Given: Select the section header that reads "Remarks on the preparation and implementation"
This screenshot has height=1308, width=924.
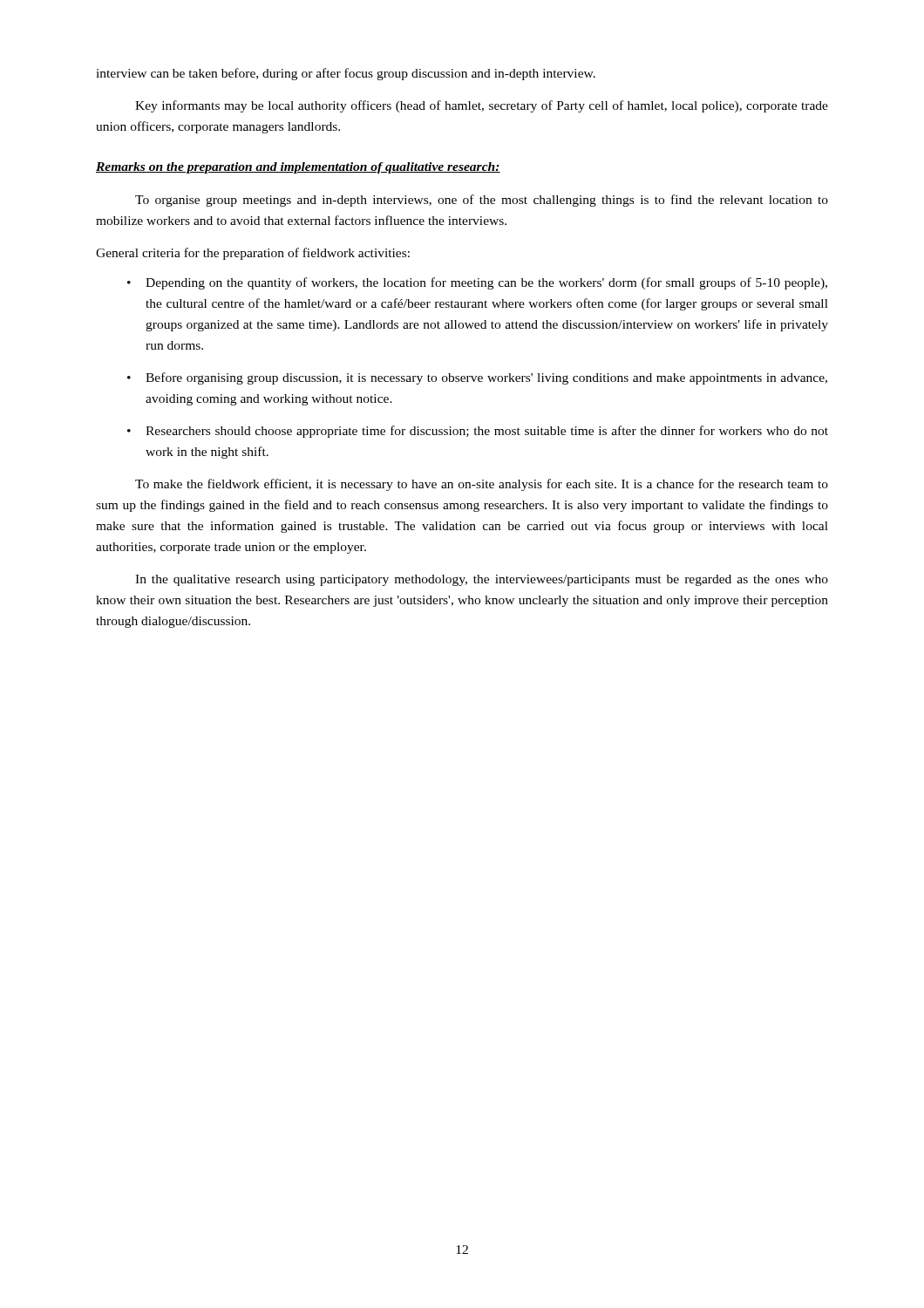Looking at the screenshot, I should [298, 166].
